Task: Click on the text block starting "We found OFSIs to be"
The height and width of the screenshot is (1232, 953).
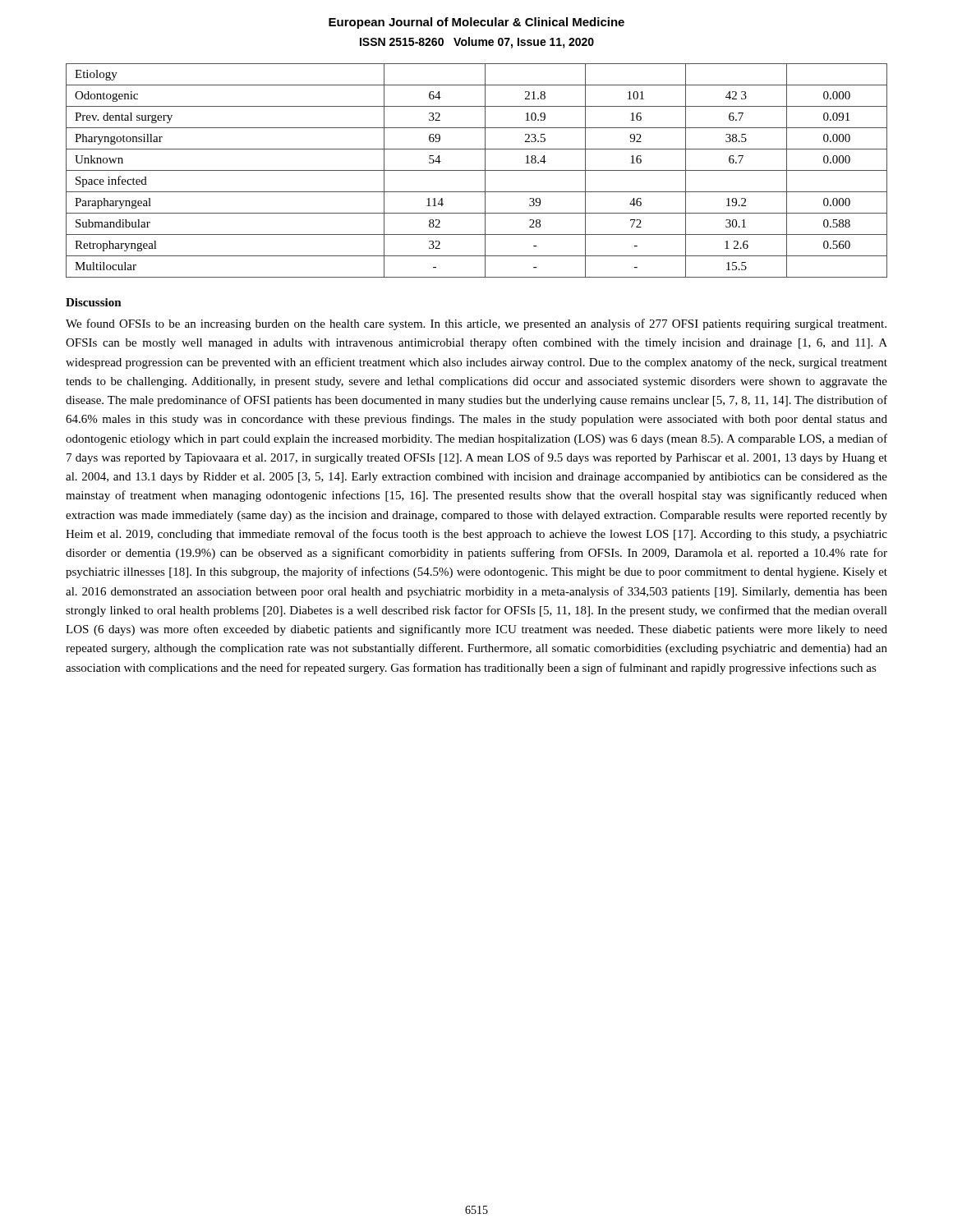Action: (x=476, y=495)
